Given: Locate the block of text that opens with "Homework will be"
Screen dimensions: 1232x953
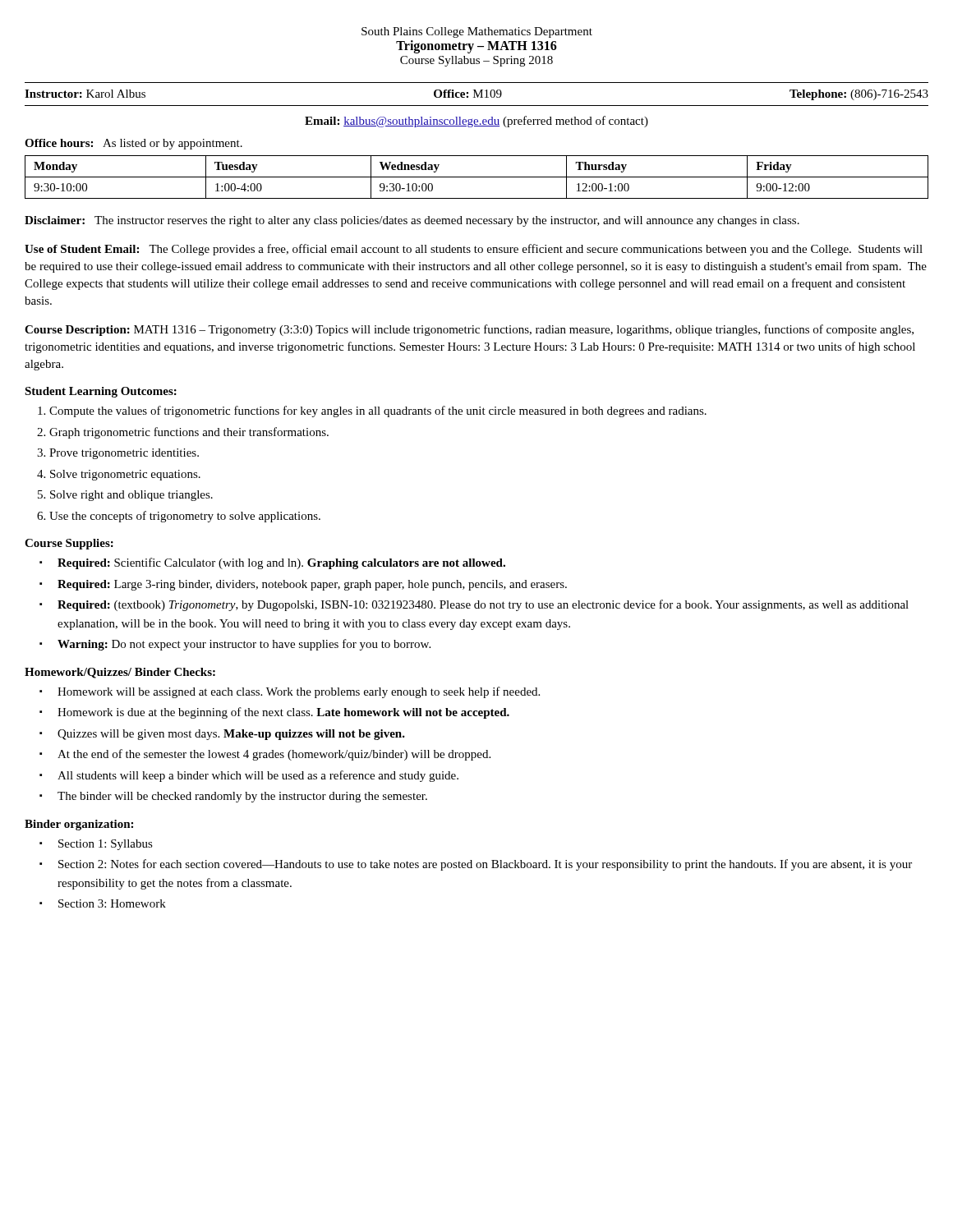Looking at the screenshot, I should (299, 691).
